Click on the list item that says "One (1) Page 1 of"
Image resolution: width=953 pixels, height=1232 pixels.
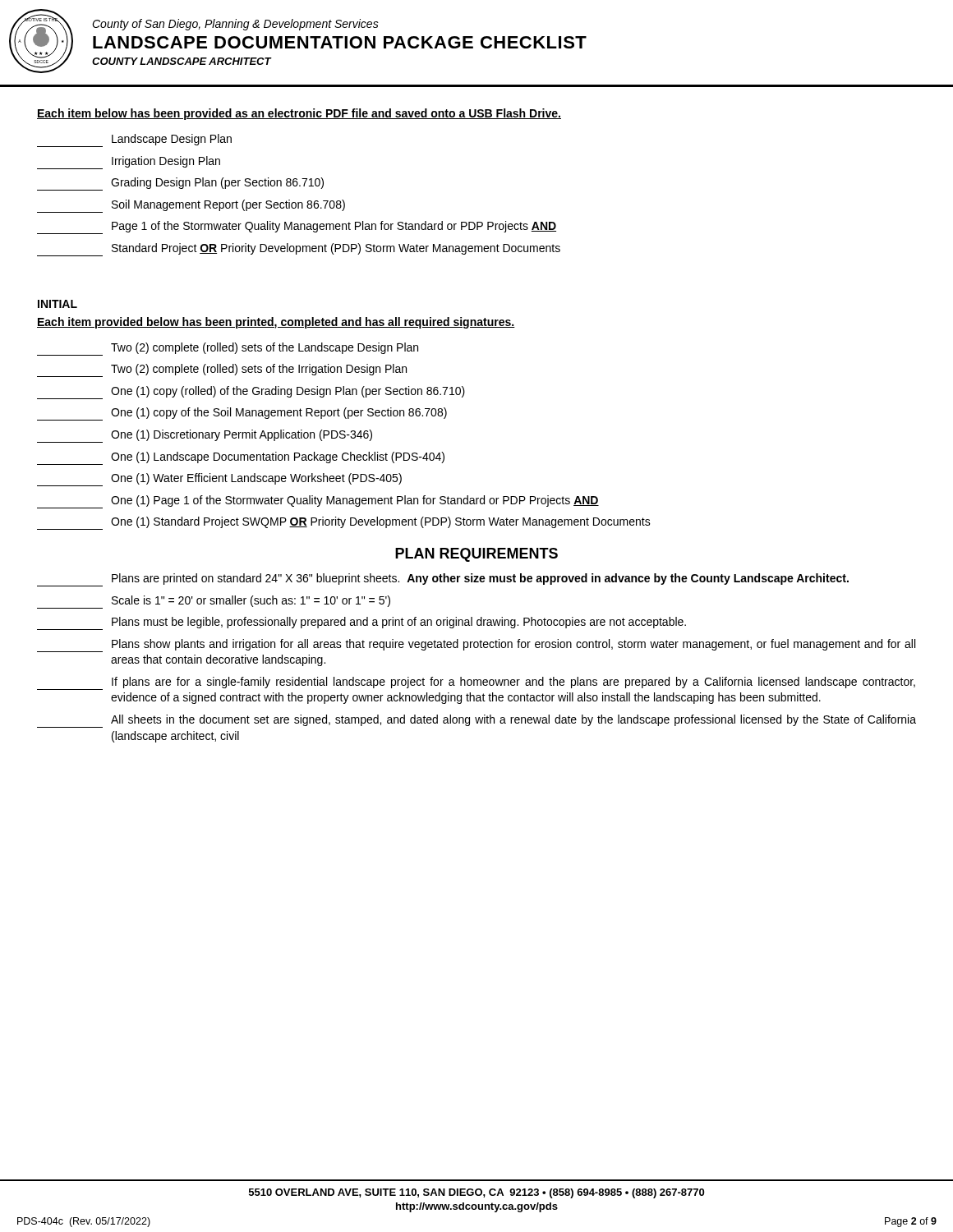tap(476, 501)
